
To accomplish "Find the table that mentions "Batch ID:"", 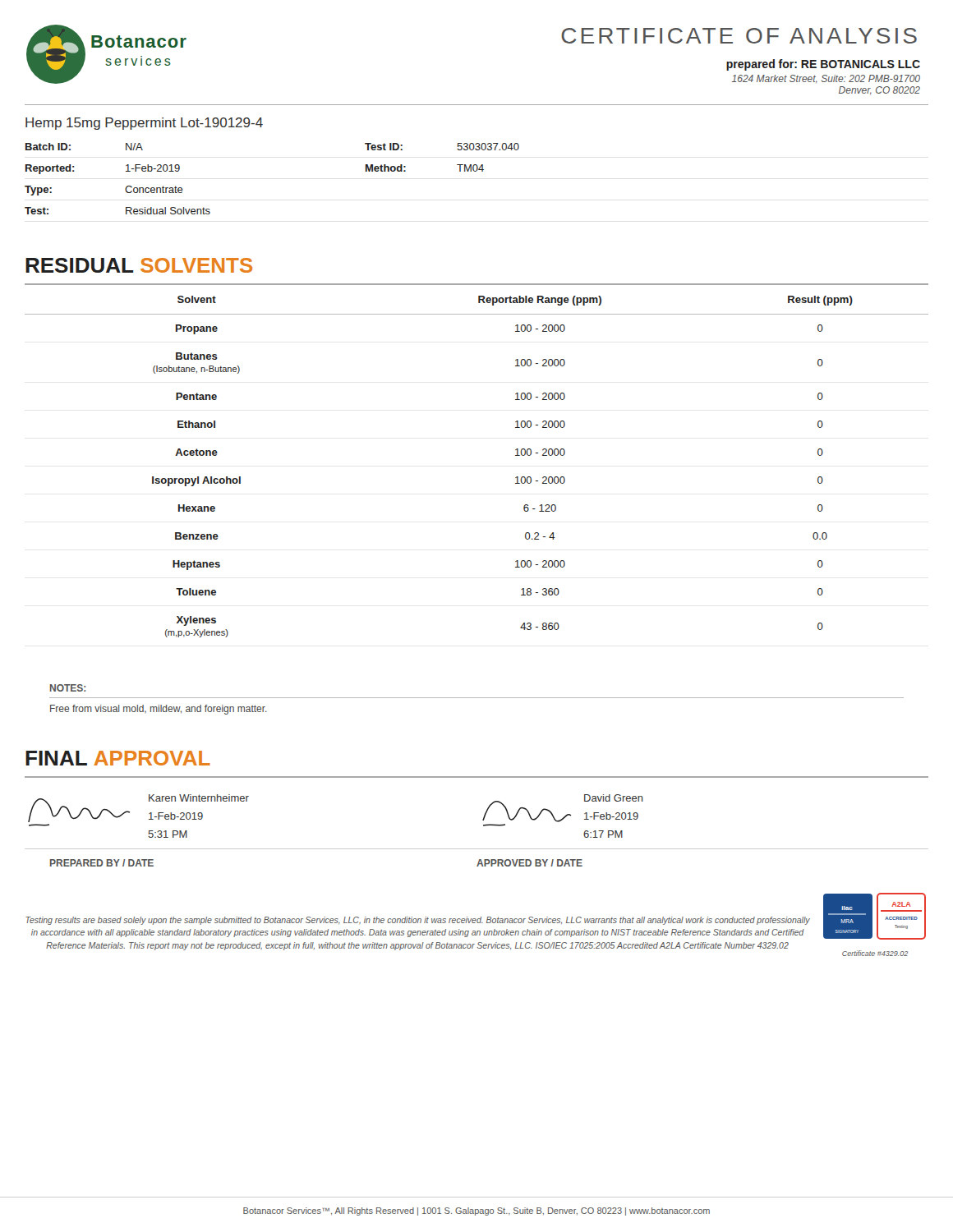I will (x=476, y=186).
